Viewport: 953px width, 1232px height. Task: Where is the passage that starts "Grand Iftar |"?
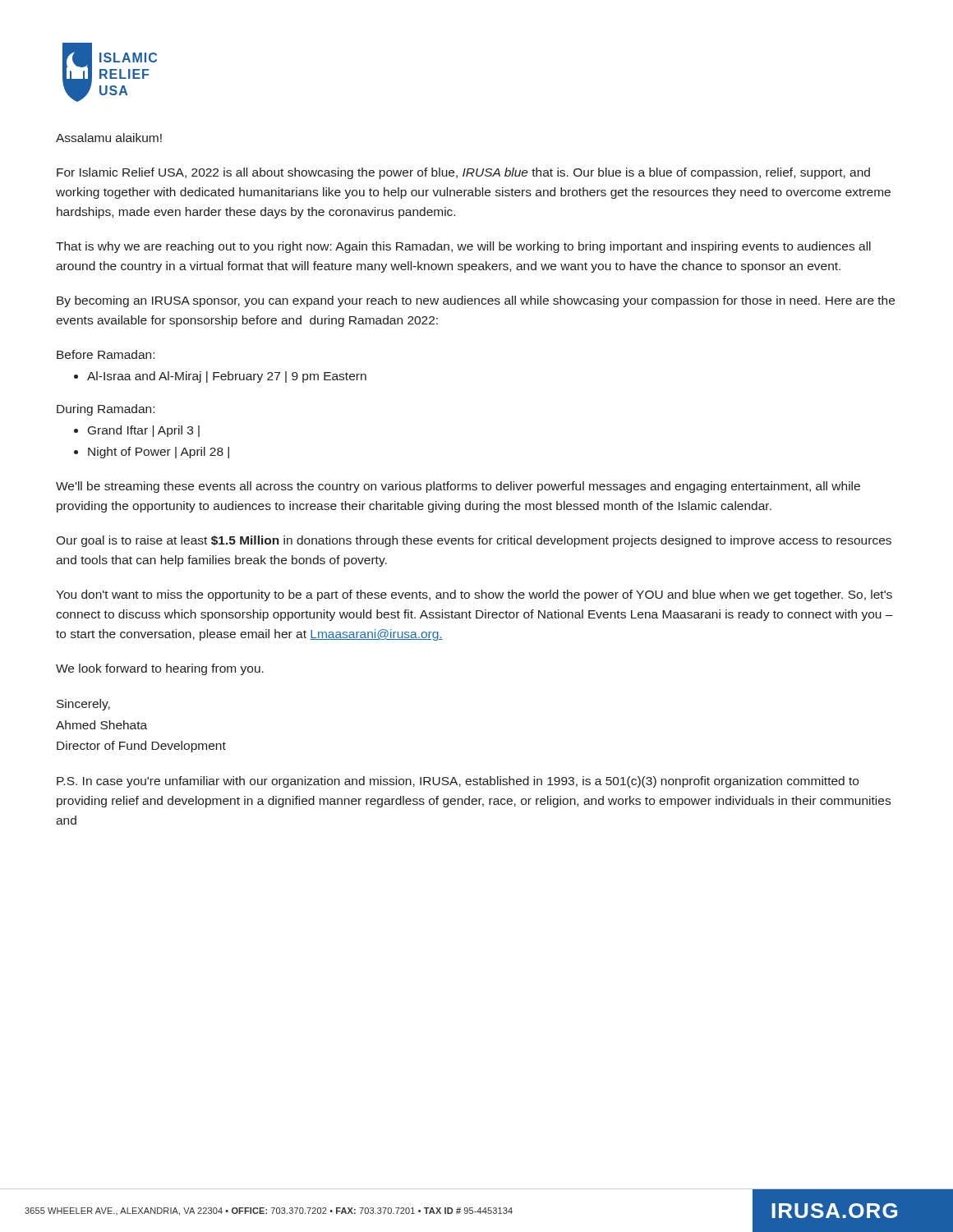tap(144, 430)
